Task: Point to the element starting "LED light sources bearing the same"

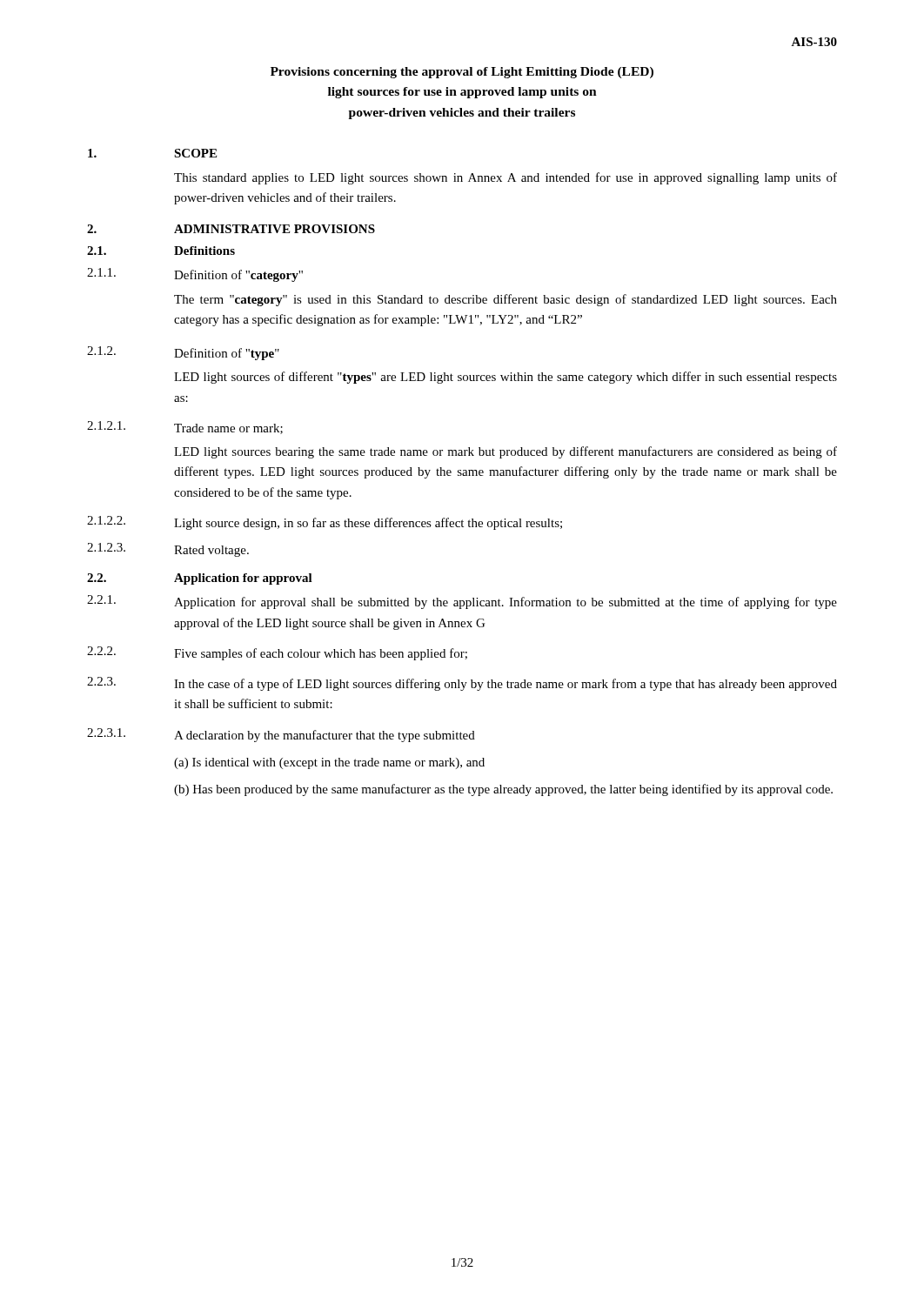Action: (x=505, y=472)
